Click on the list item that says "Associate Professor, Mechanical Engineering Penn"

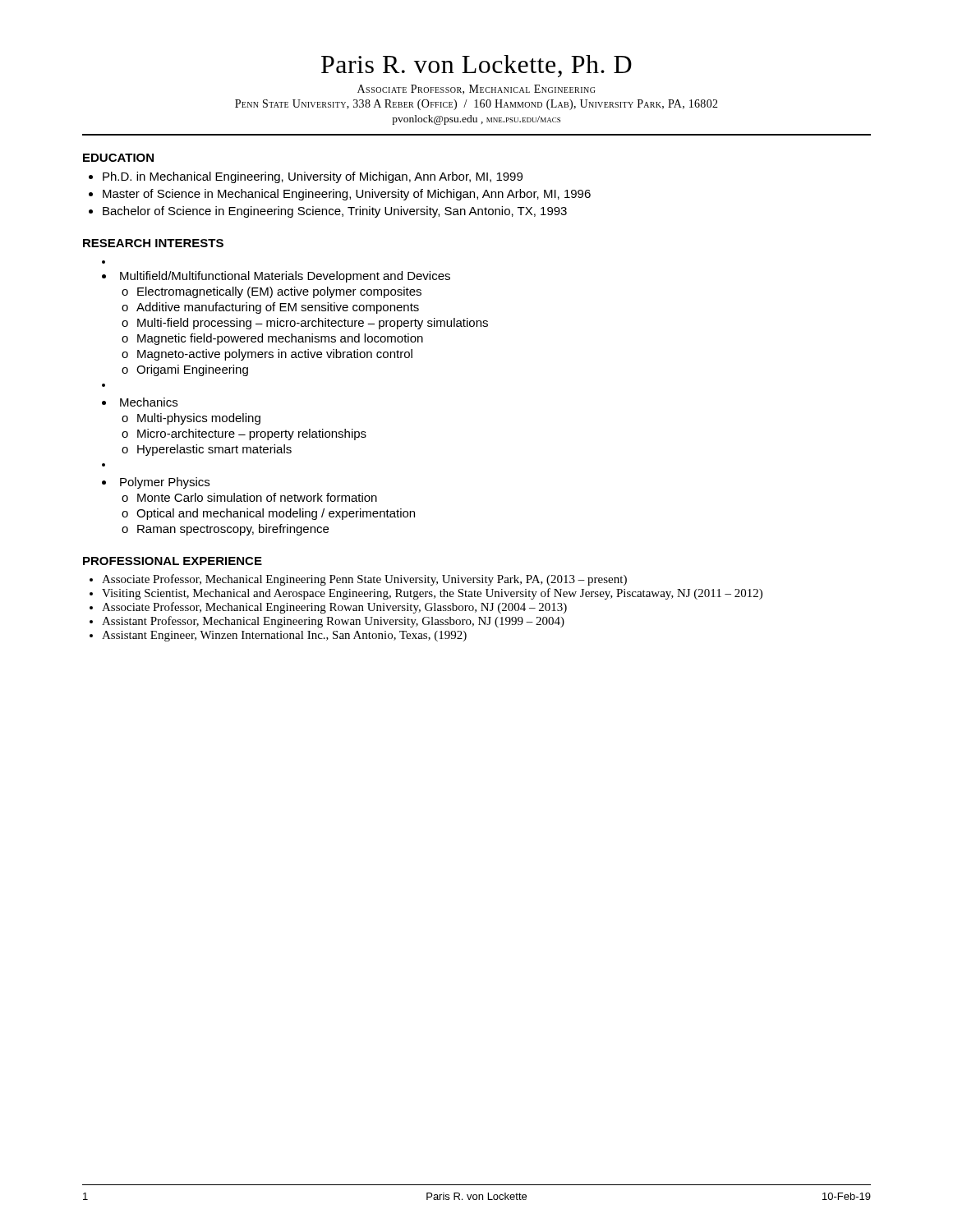[486, 579]
